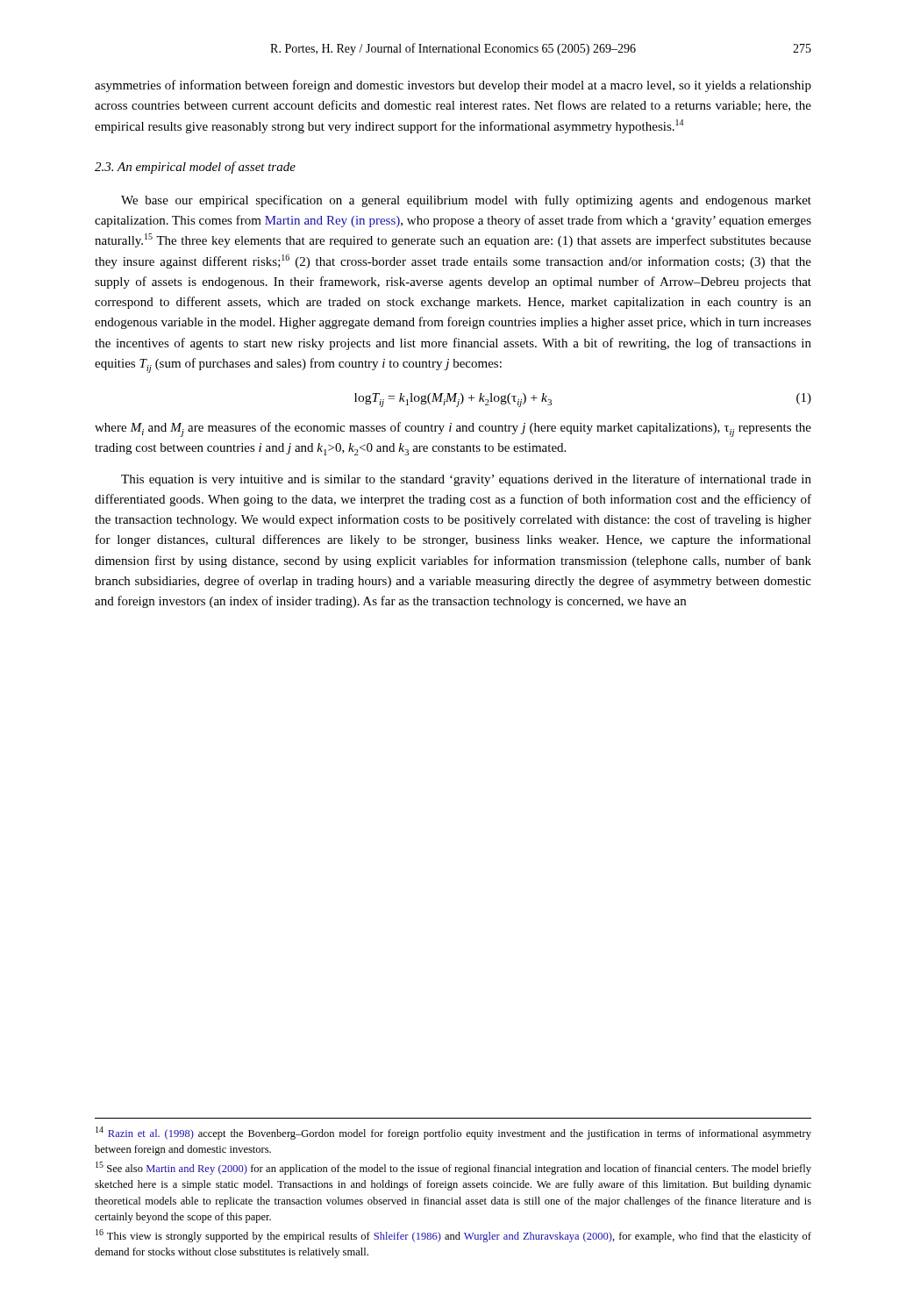Click on the passage starting "asymmetries of information between foreign"
906x1316 pixels.
[453, 105]
